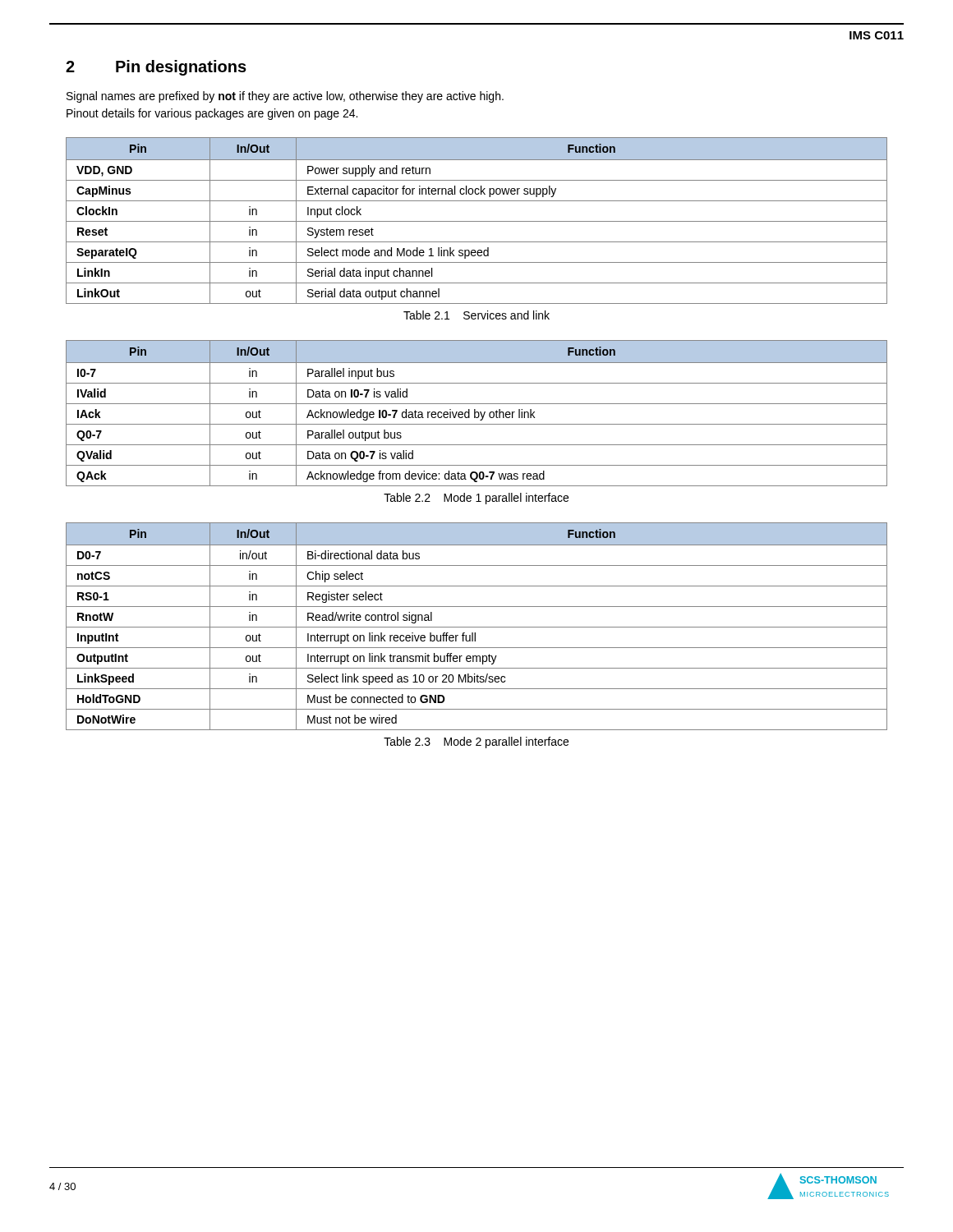
Task: Locate the text block that says "Signal names are prefixed by not if"
Action: click(x=285, y=105)
